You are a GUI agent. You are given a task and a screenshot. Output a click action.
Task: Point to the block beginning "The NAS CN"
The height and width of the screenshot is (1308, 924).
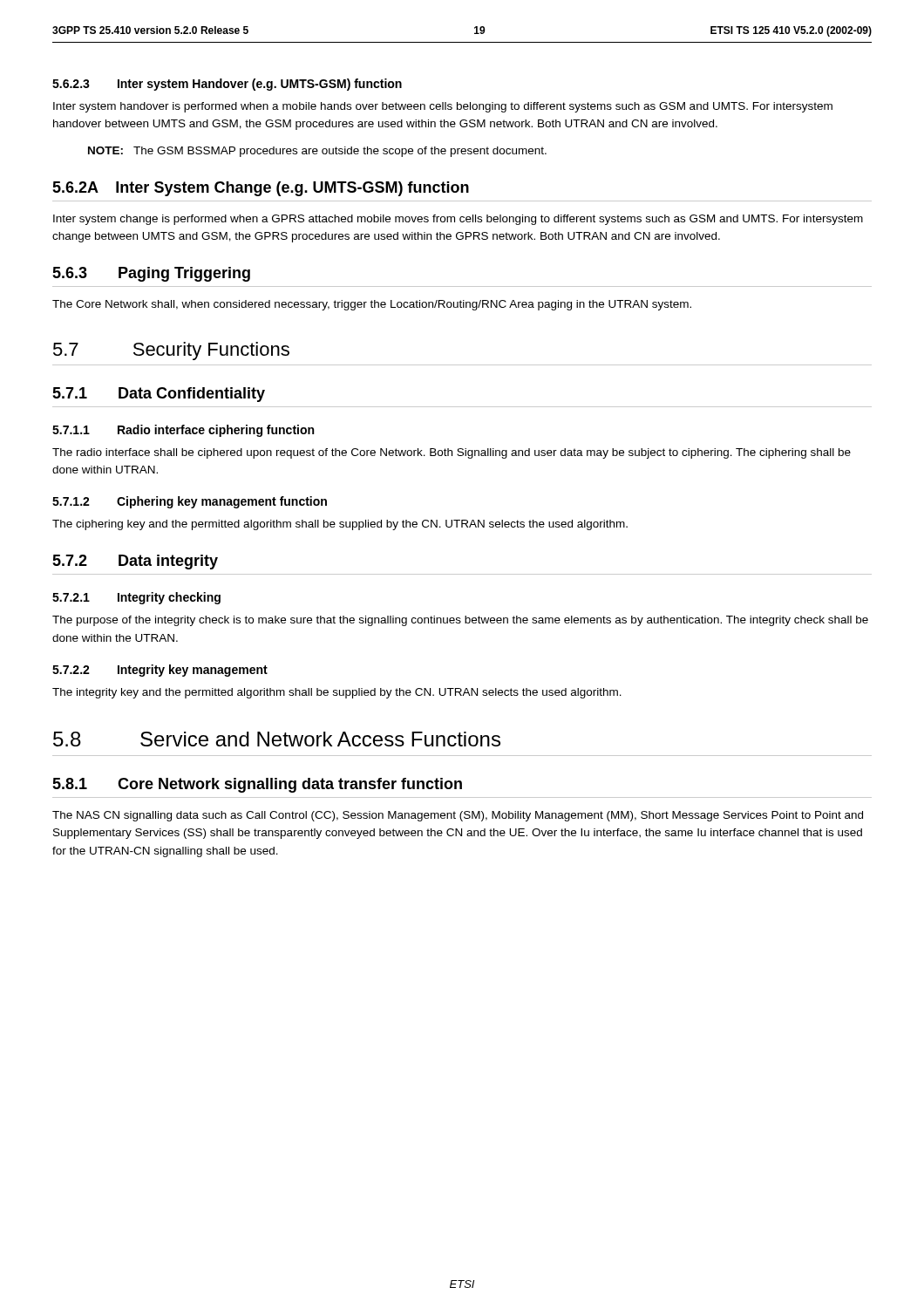point(458,833)
